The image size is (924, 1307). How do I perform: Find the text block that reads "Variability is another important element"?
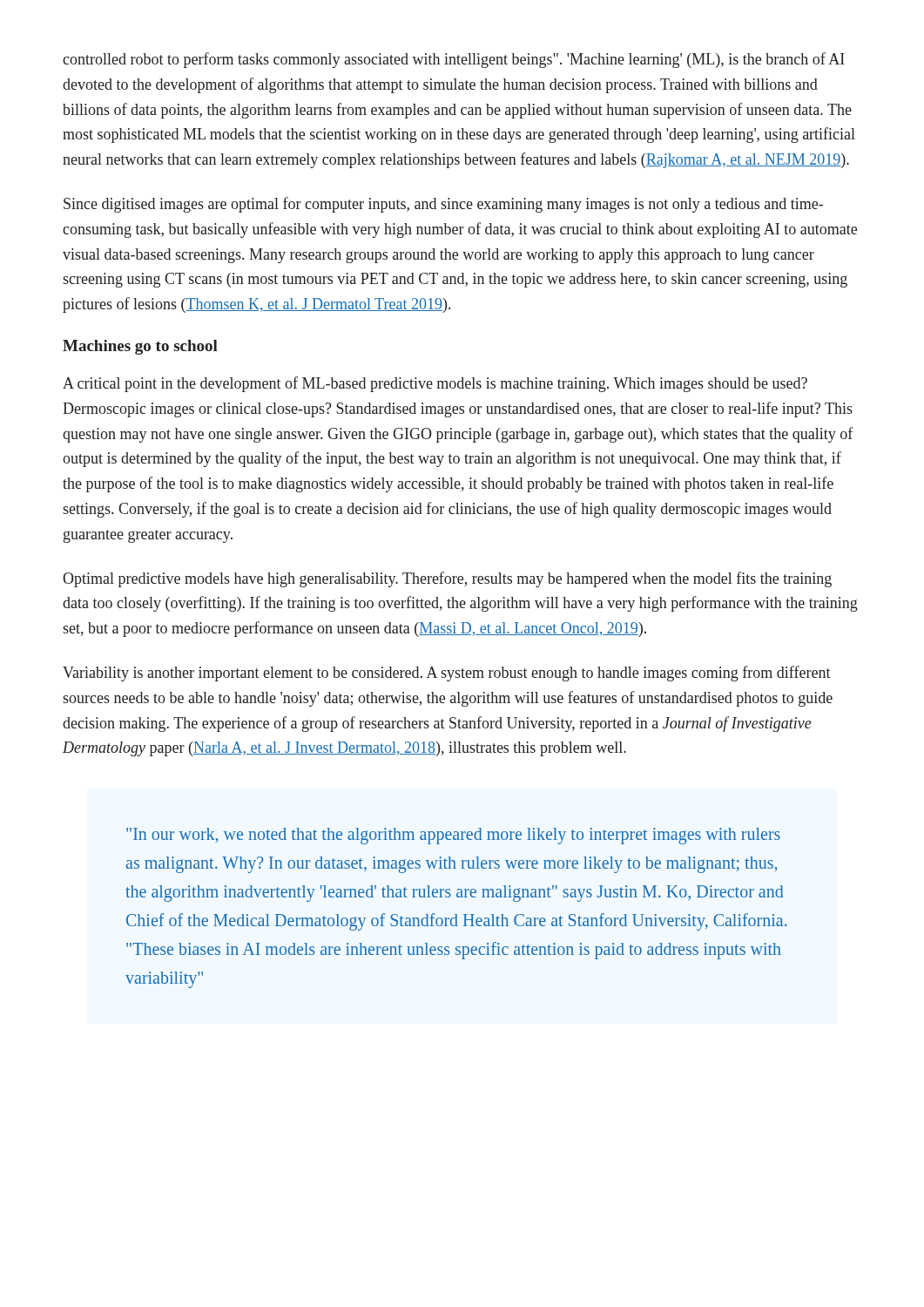click(448, 710)
